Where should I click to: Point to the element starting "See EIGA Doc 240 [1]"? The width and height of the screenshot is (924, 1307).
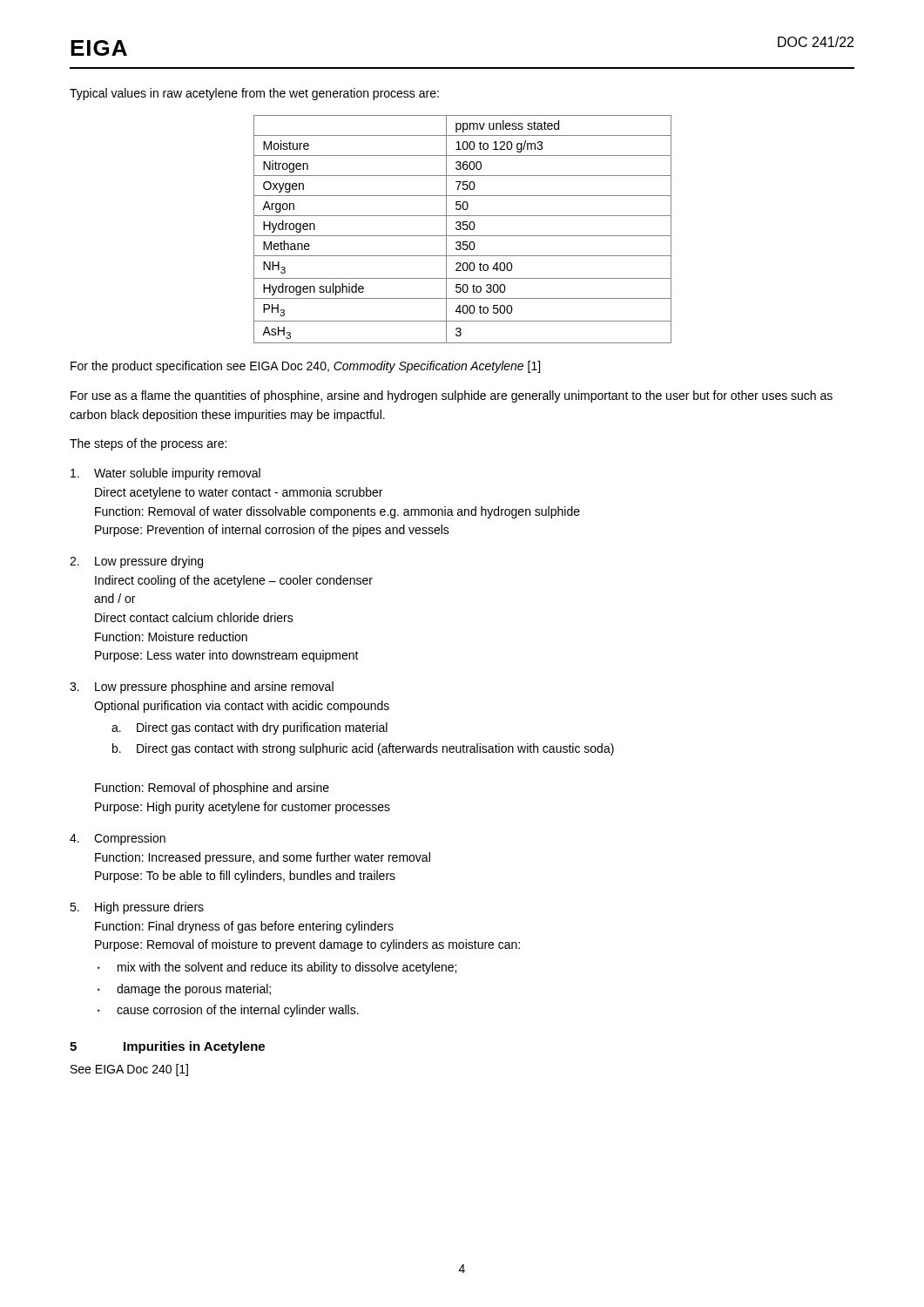point(129,1069)
